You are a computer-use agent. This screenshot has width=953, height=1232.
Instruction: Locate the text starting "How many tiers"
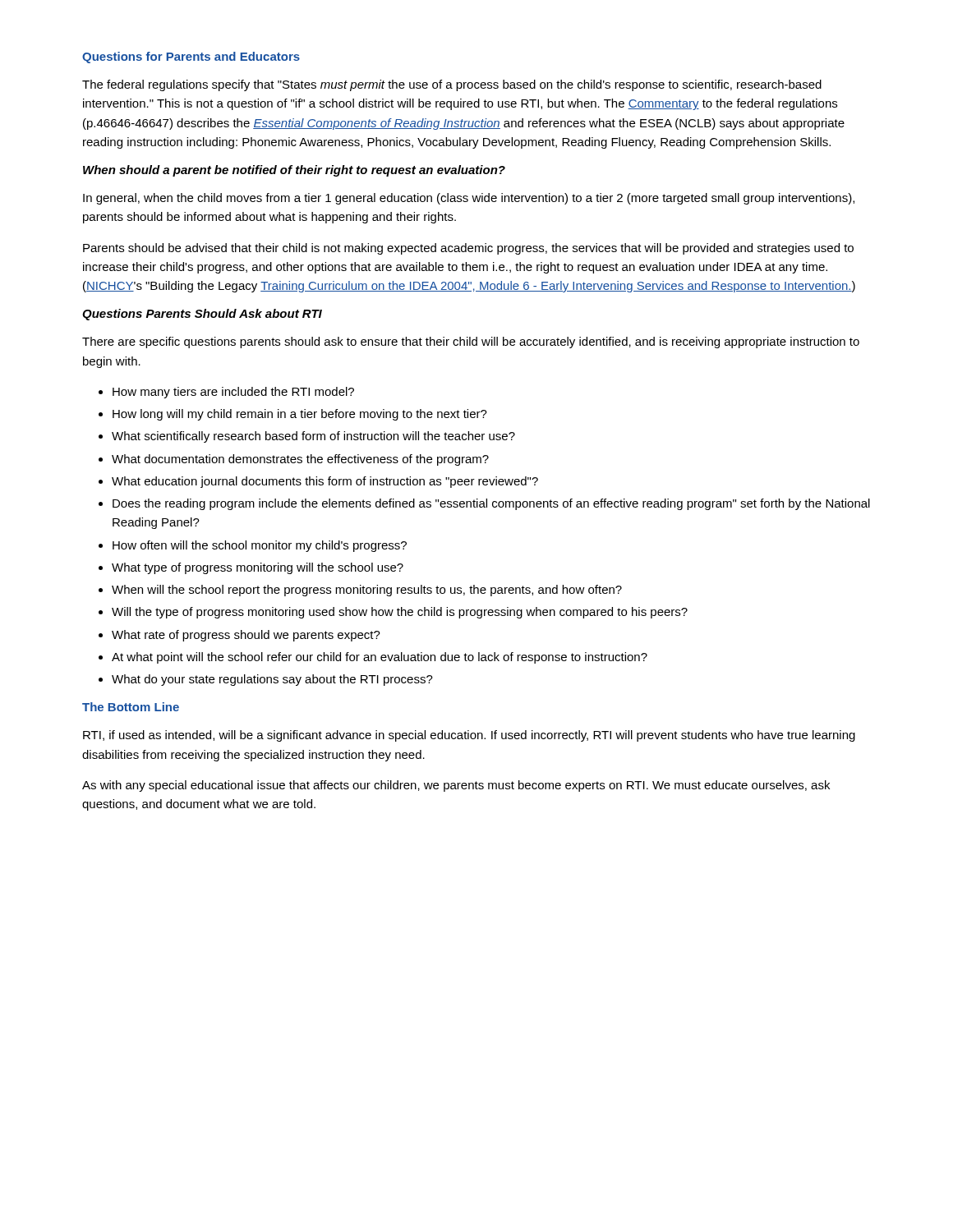click(x=233, y=391)
